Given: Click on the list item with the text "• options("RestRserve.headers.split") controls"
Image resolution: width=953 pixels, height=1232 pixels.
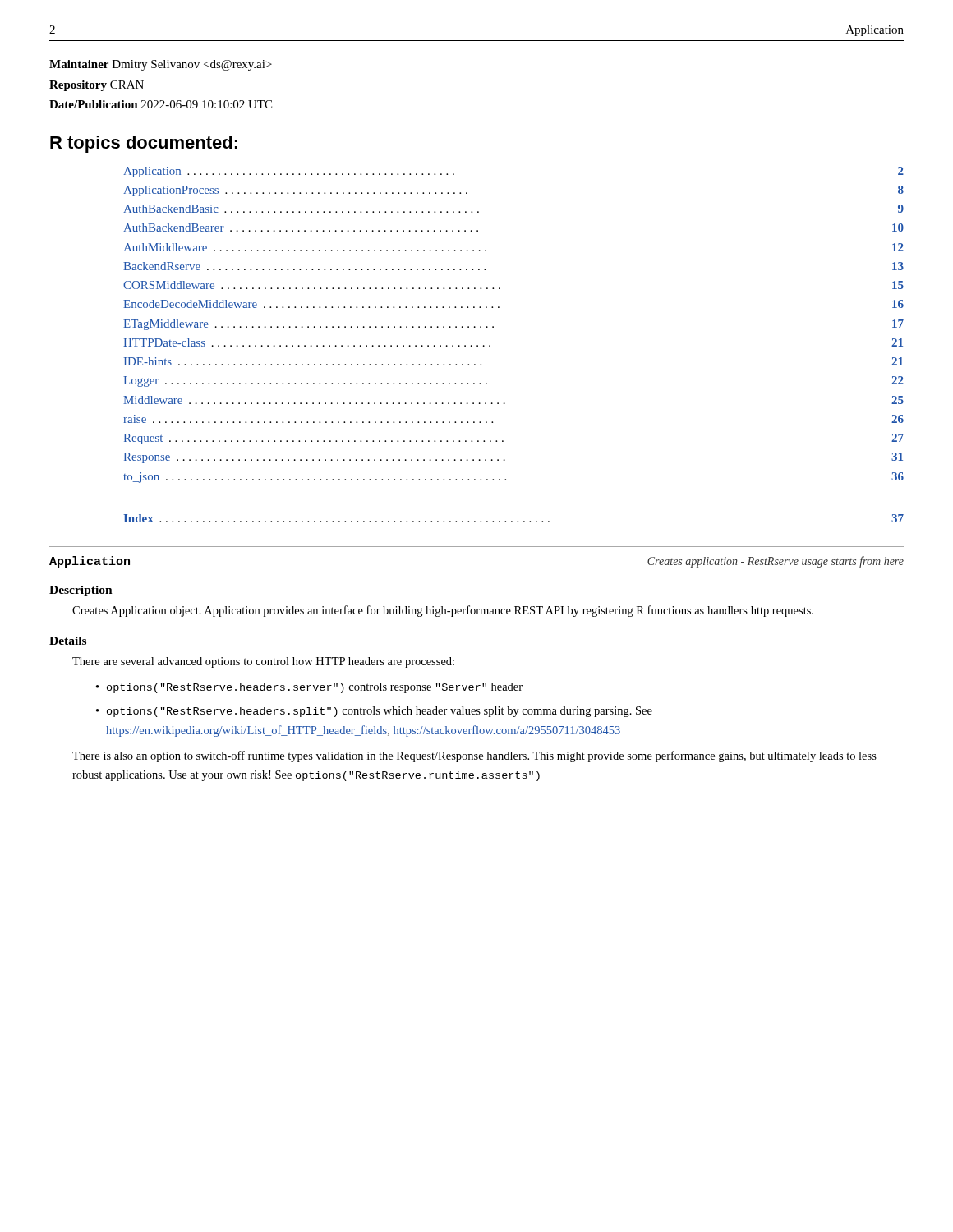Looking at the screenshot, I should [x=500, y=721].
